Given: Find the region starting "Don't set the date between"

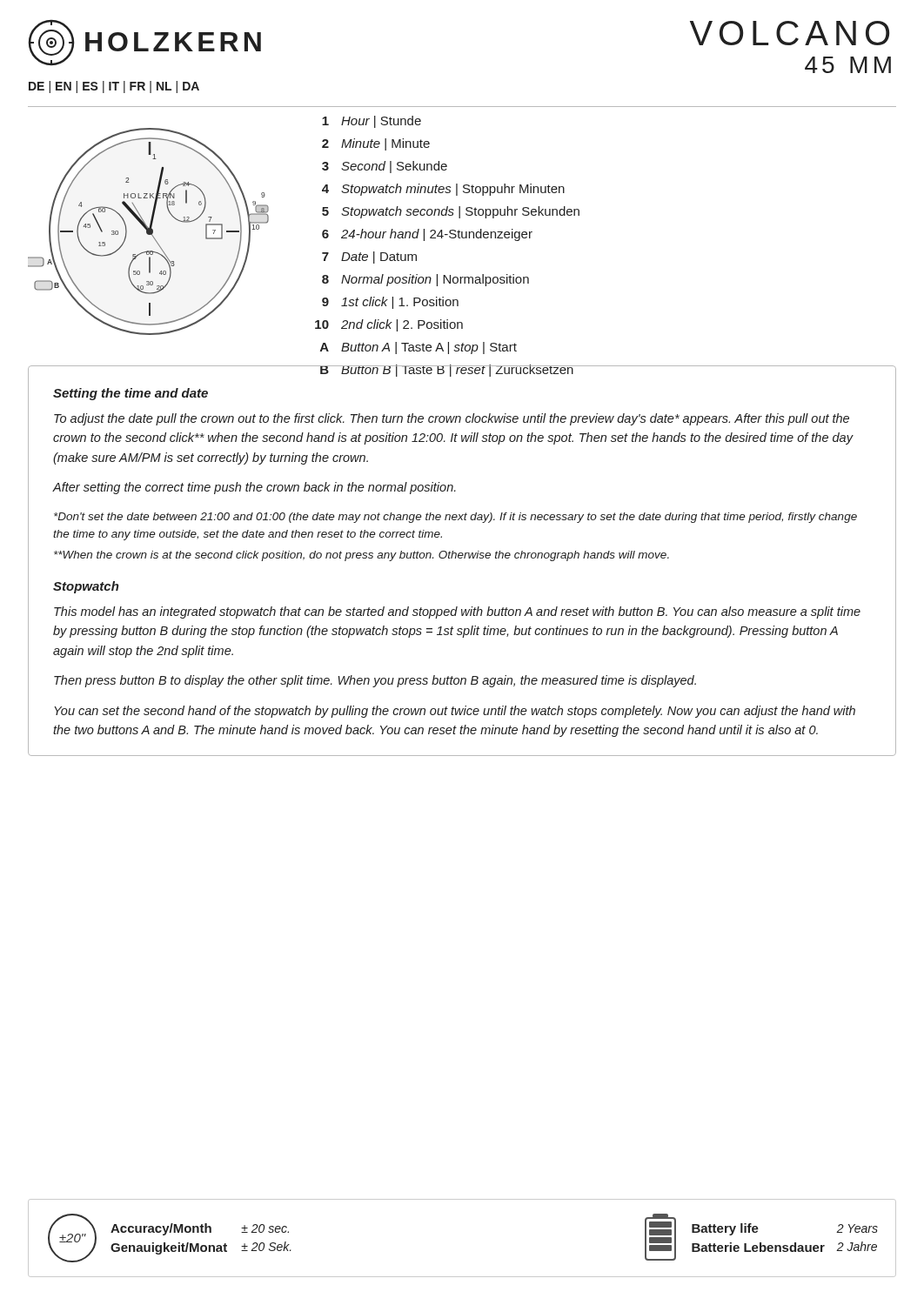Looking at the screenshot, I should coord(455,525).
